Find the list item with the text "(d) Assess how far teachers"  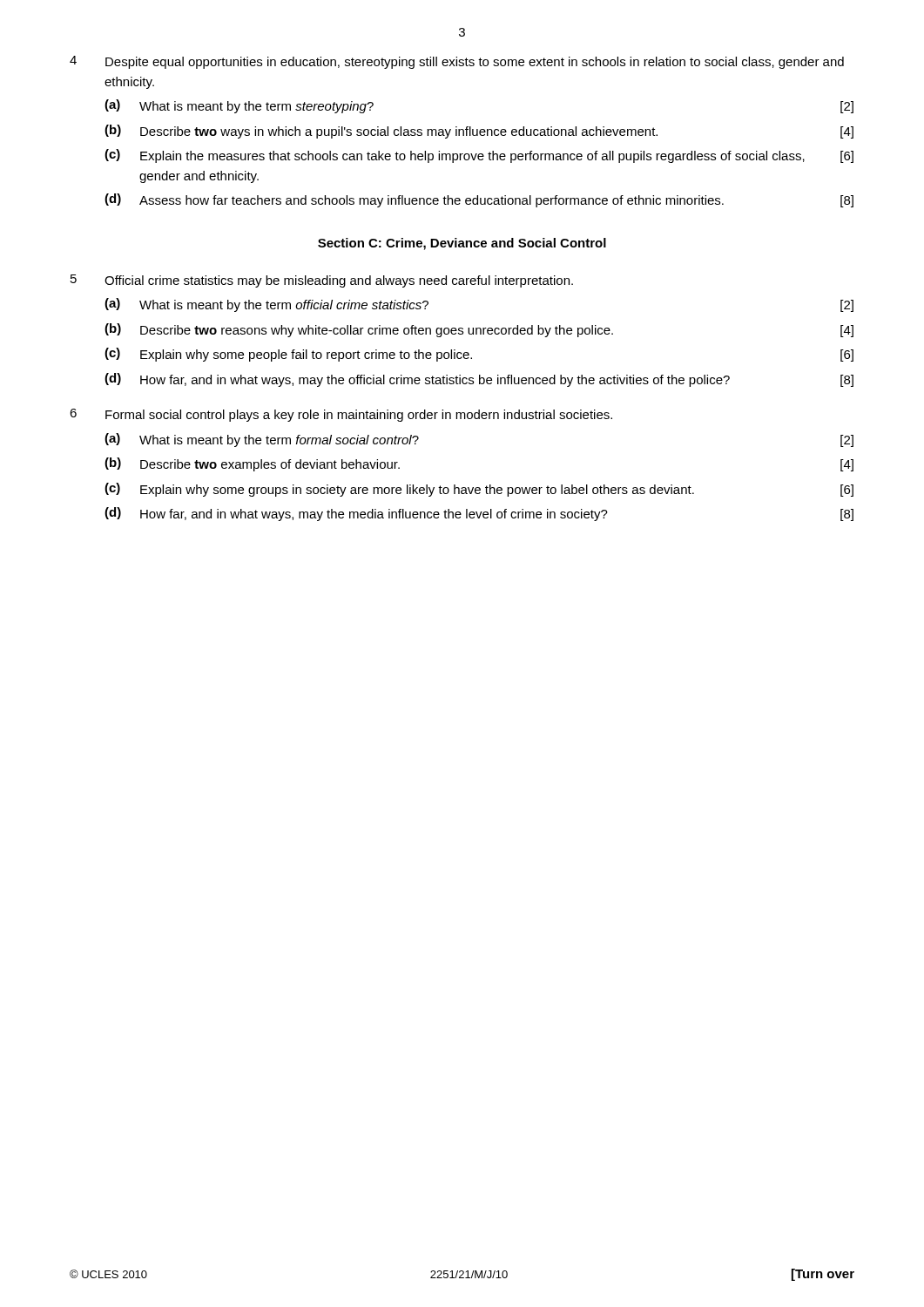point(479,201)
